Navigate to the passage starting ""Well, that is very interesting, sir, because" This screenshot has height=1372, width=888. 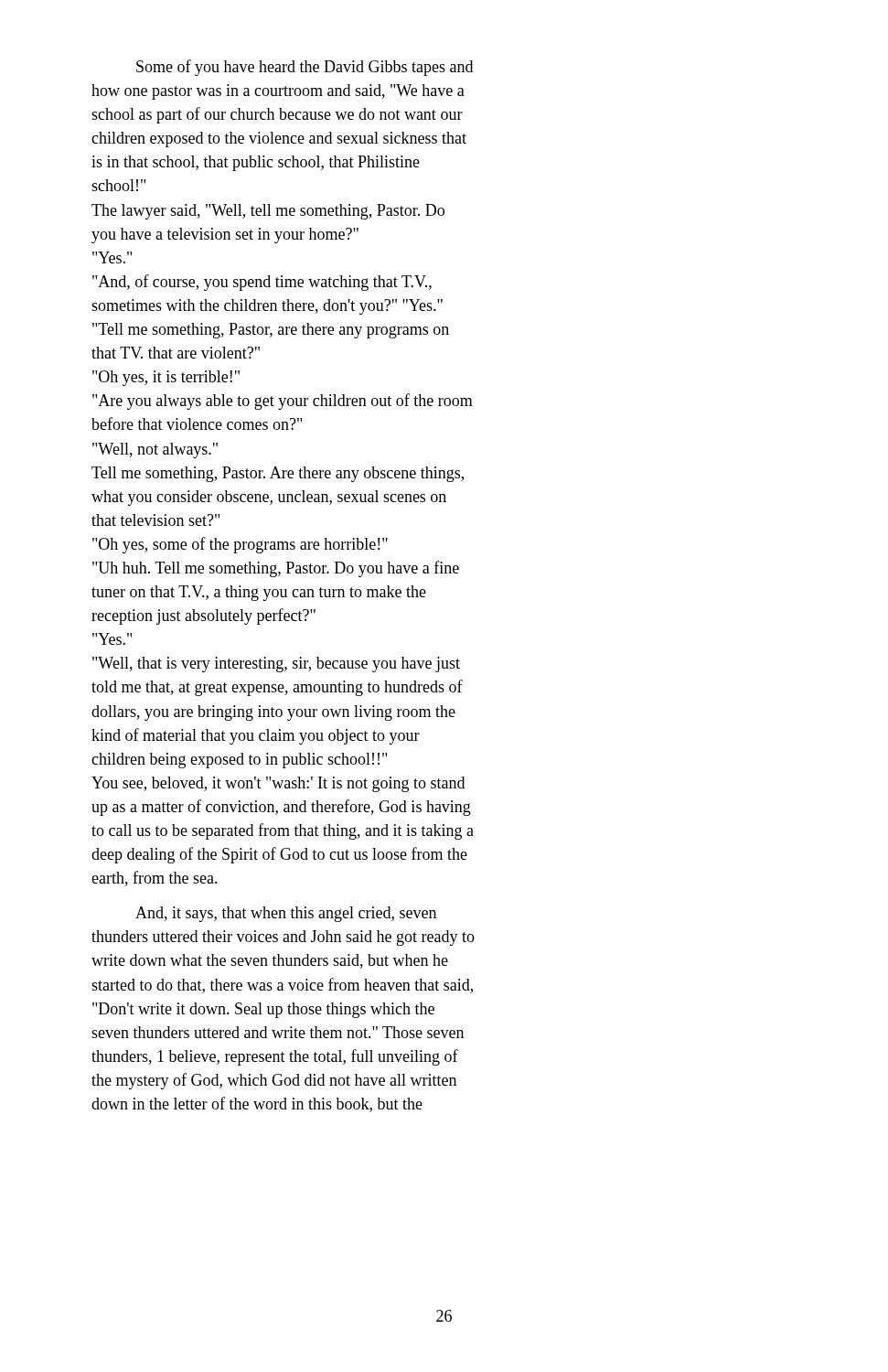(277, 711)
